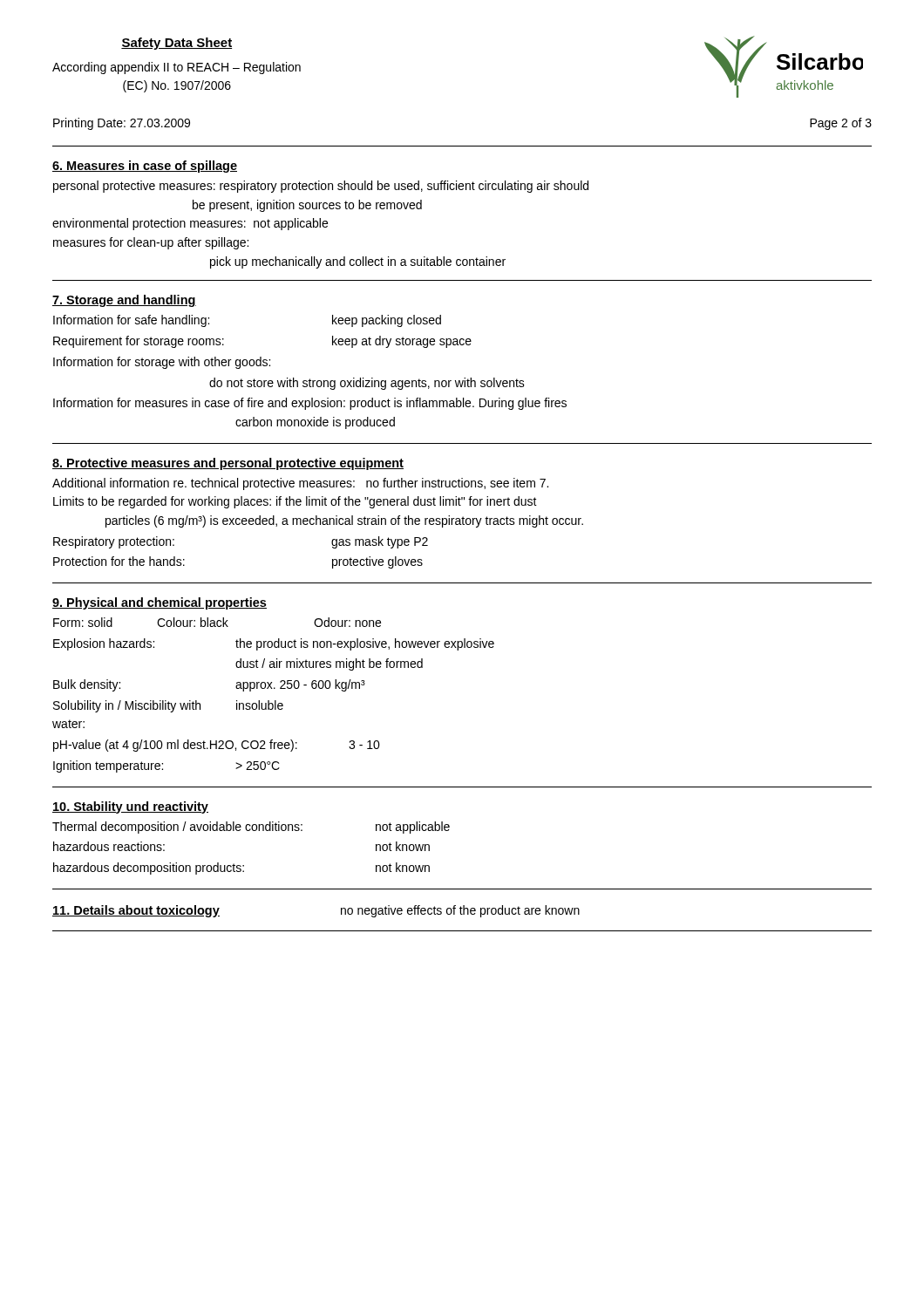The image size is (924, 1308).
Task: Find the logo
Action: [780, 69]
